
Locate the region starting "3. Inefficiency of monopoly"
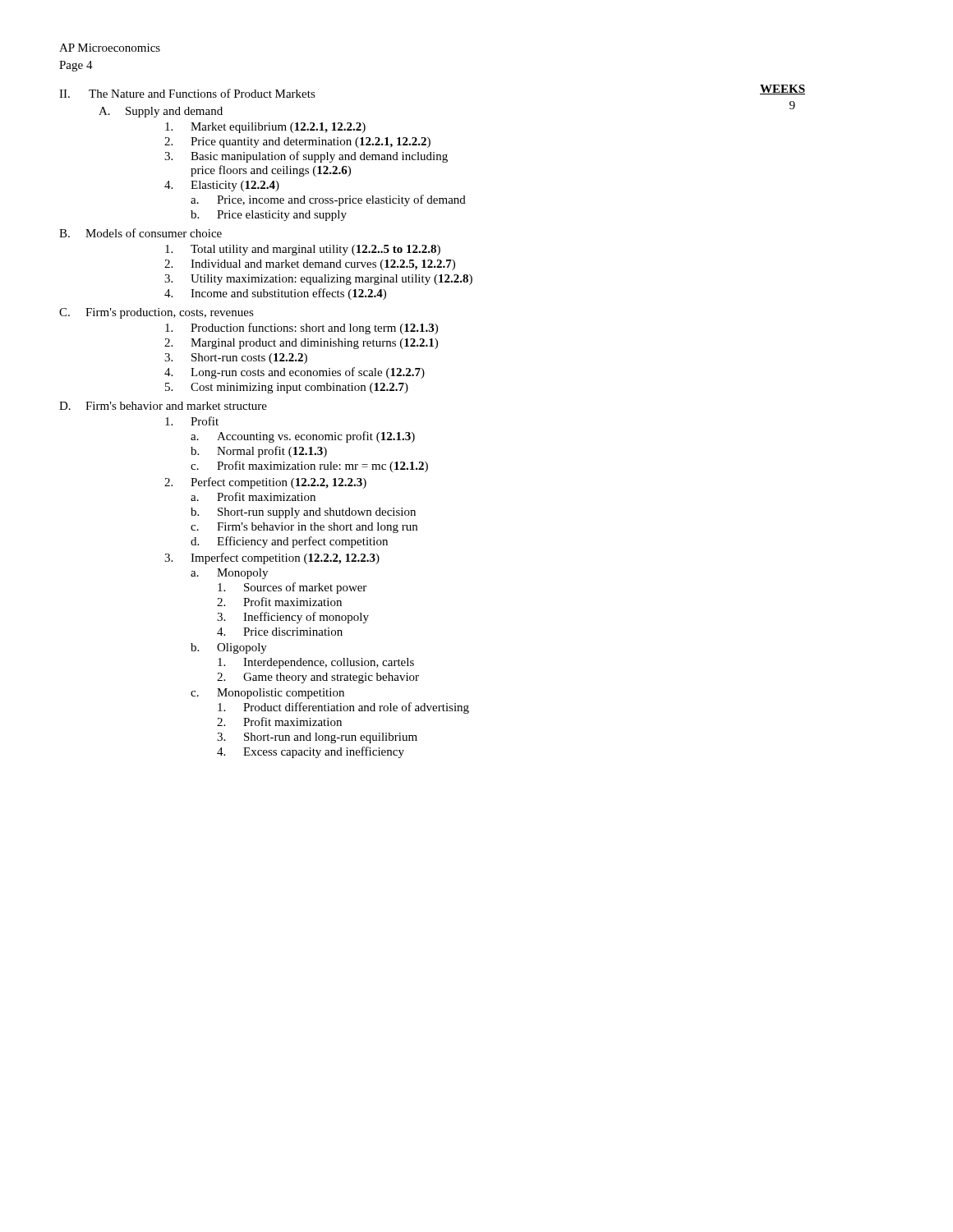point(293,617)
